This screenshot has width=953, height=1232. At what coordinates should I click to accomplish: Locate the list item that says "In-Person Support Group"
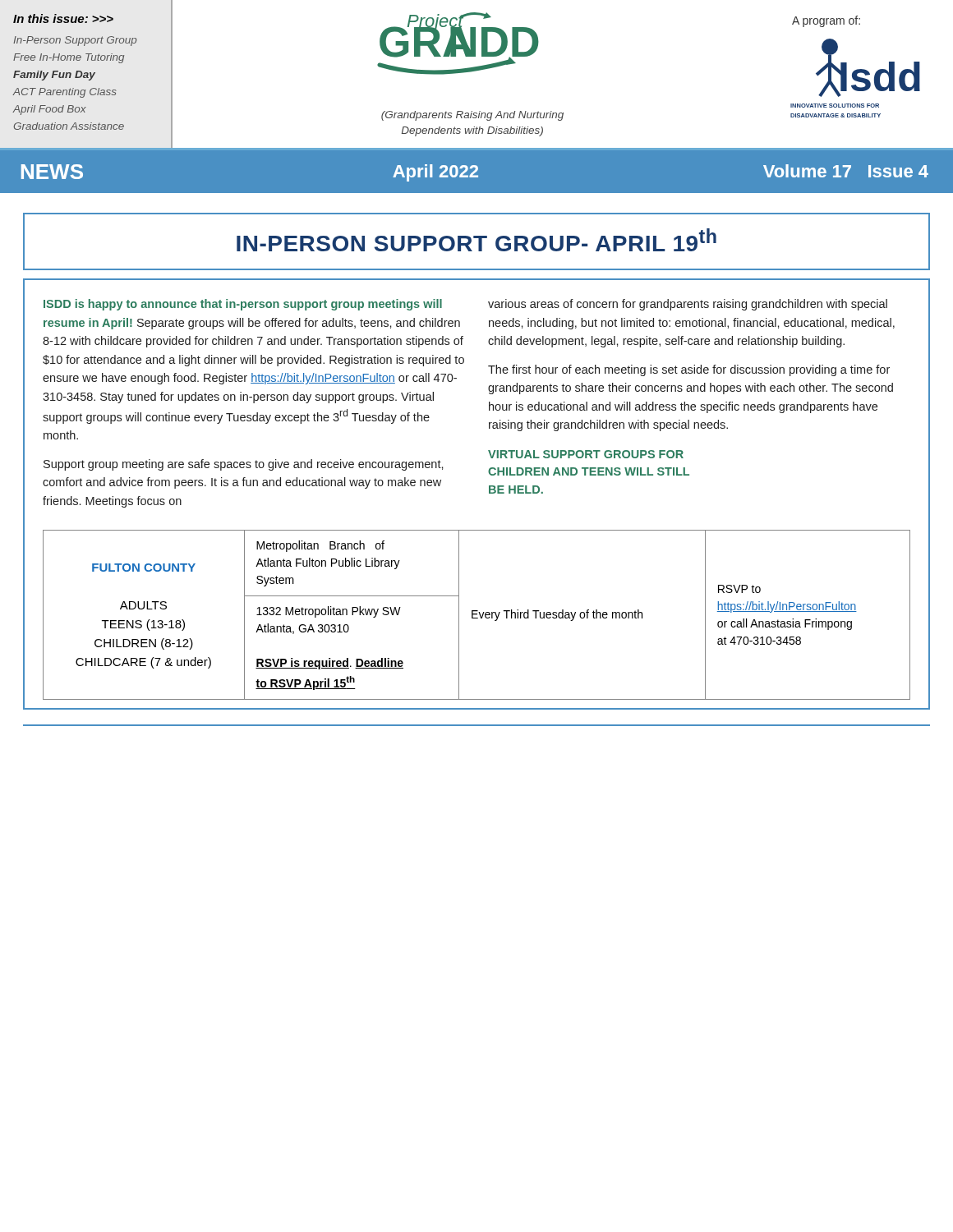tap(75, 40)
